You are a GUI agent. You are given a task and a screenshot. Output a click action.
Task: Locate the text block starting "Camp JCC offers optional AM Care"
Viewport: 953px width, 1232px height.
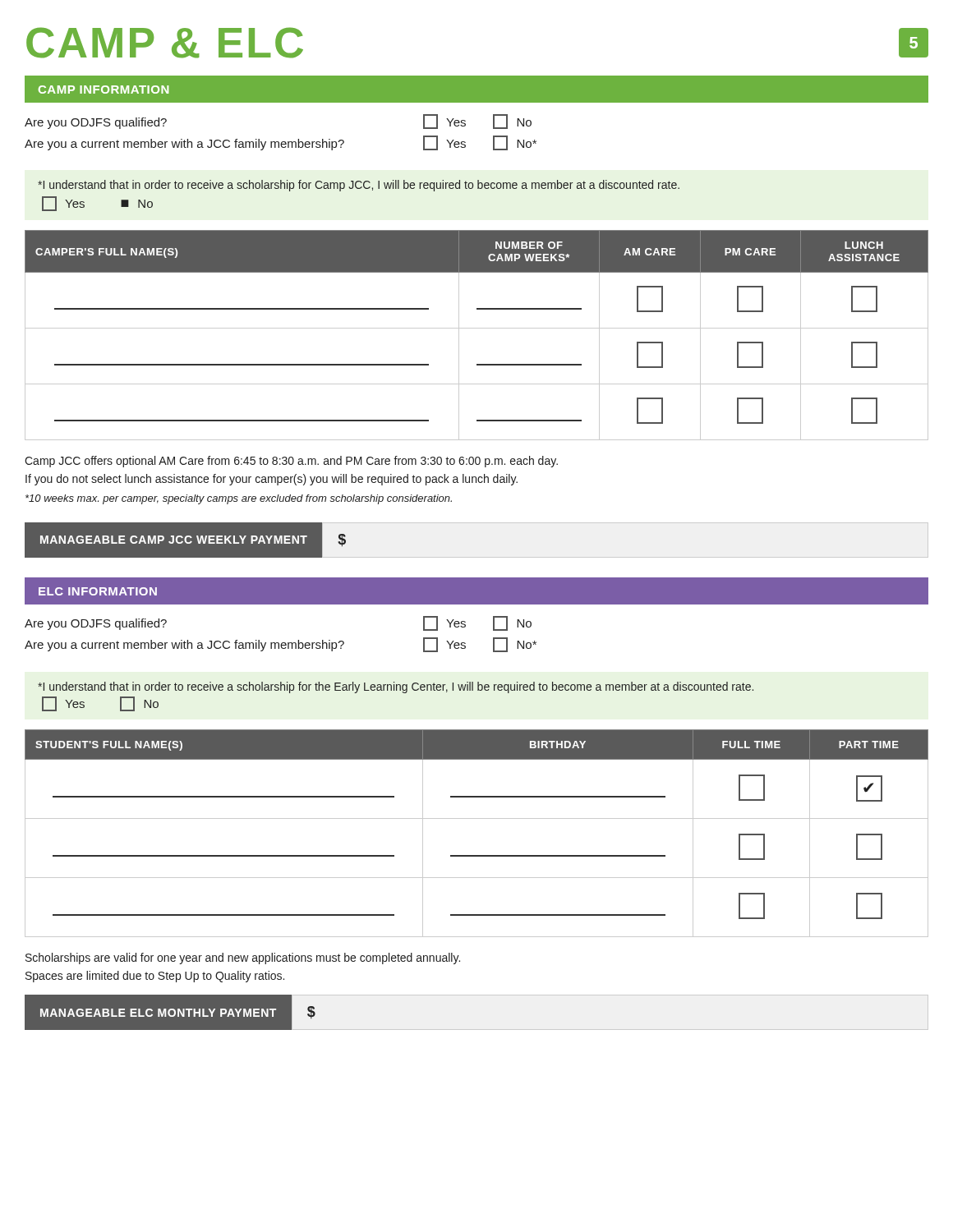(292, 479)
